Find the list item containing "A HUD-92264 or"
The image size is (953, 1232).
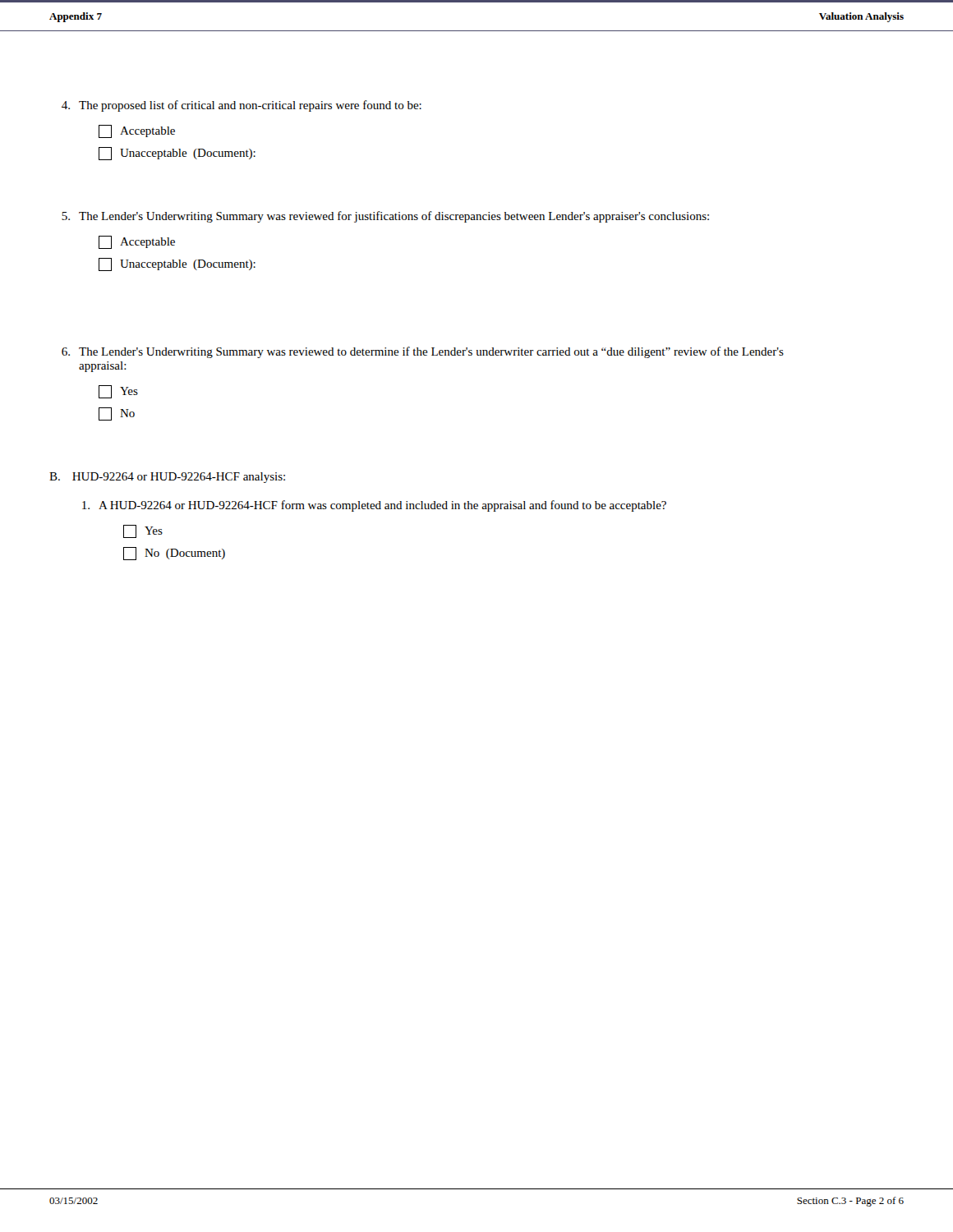coord(374,506)
